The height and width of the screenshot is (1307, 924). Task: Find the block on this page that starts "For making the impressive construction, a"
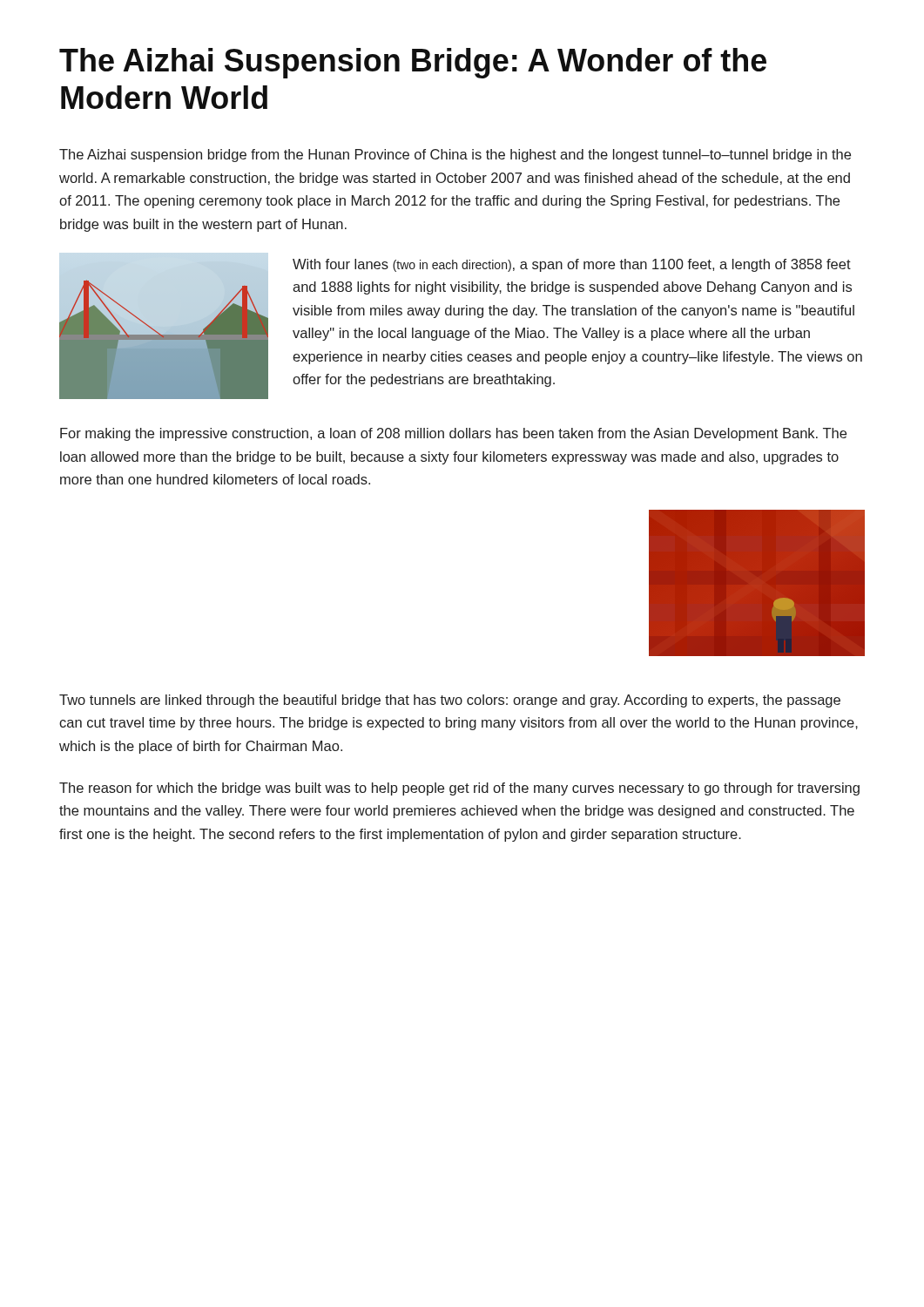pos(453,456)
